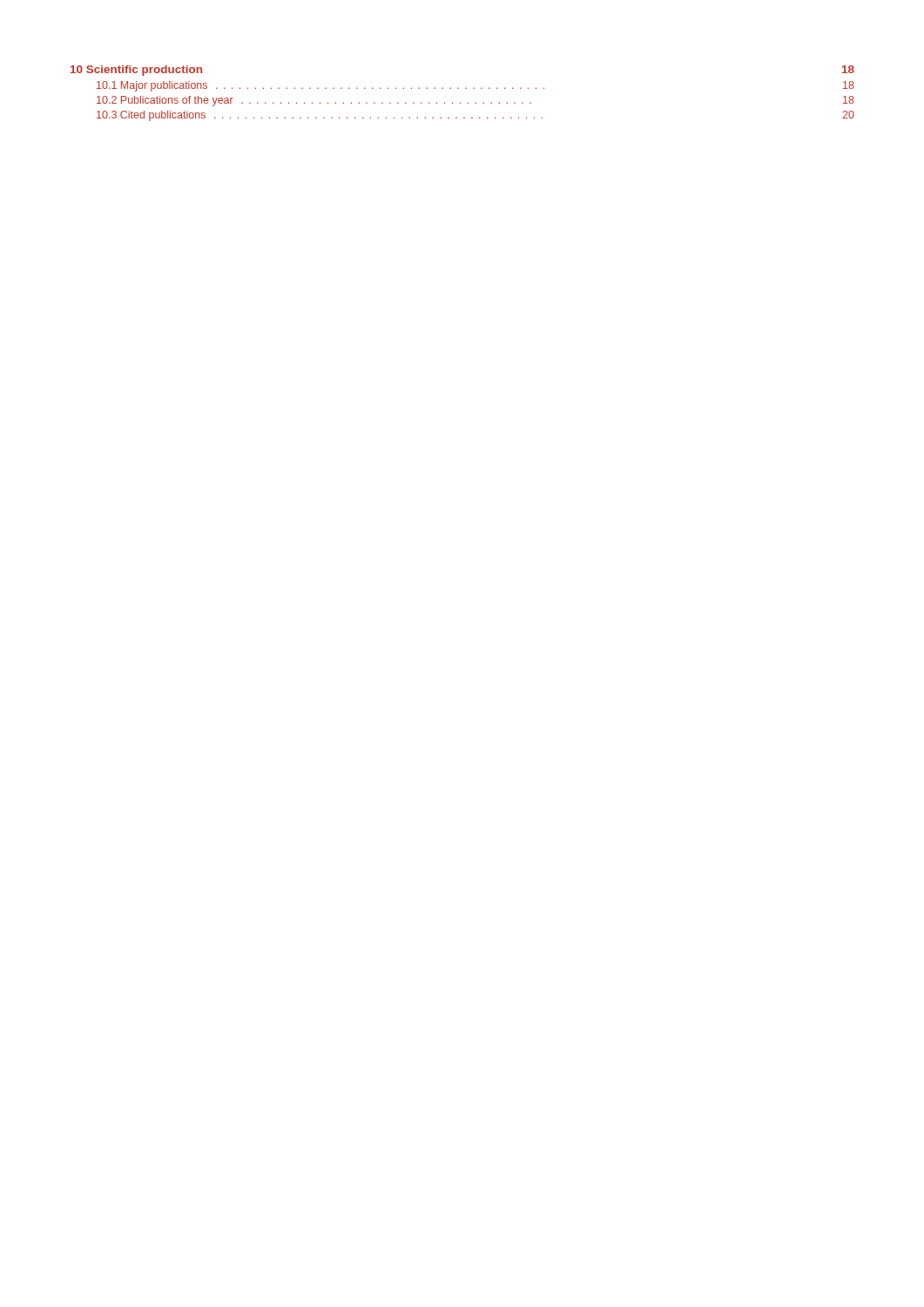
Task: Select the block starting "10.2 Publications of the year"
Action: [475, 100]
